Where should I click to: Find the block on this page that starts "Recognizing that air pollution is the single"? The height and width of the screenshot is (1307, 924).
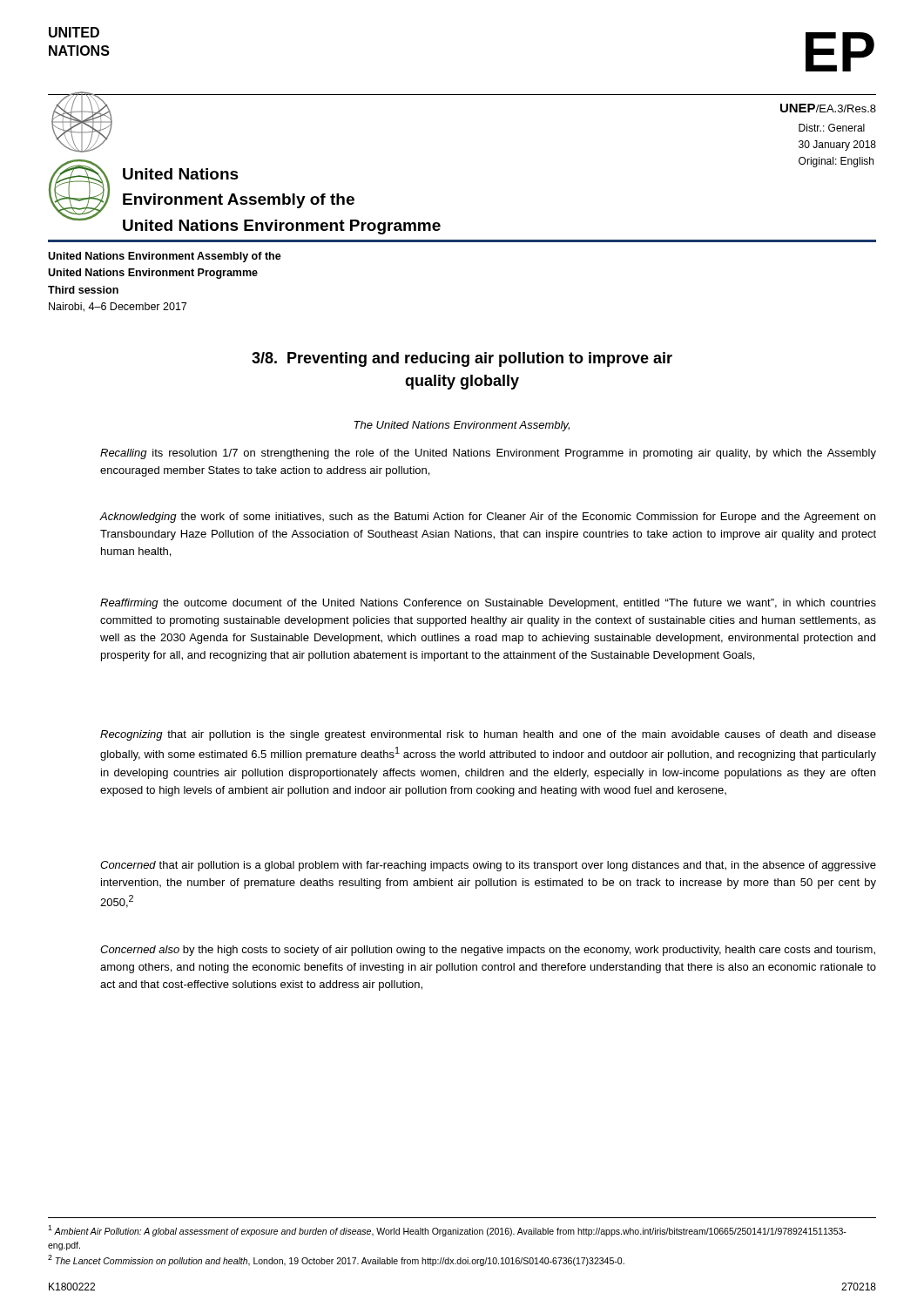(x=488, y=762)
